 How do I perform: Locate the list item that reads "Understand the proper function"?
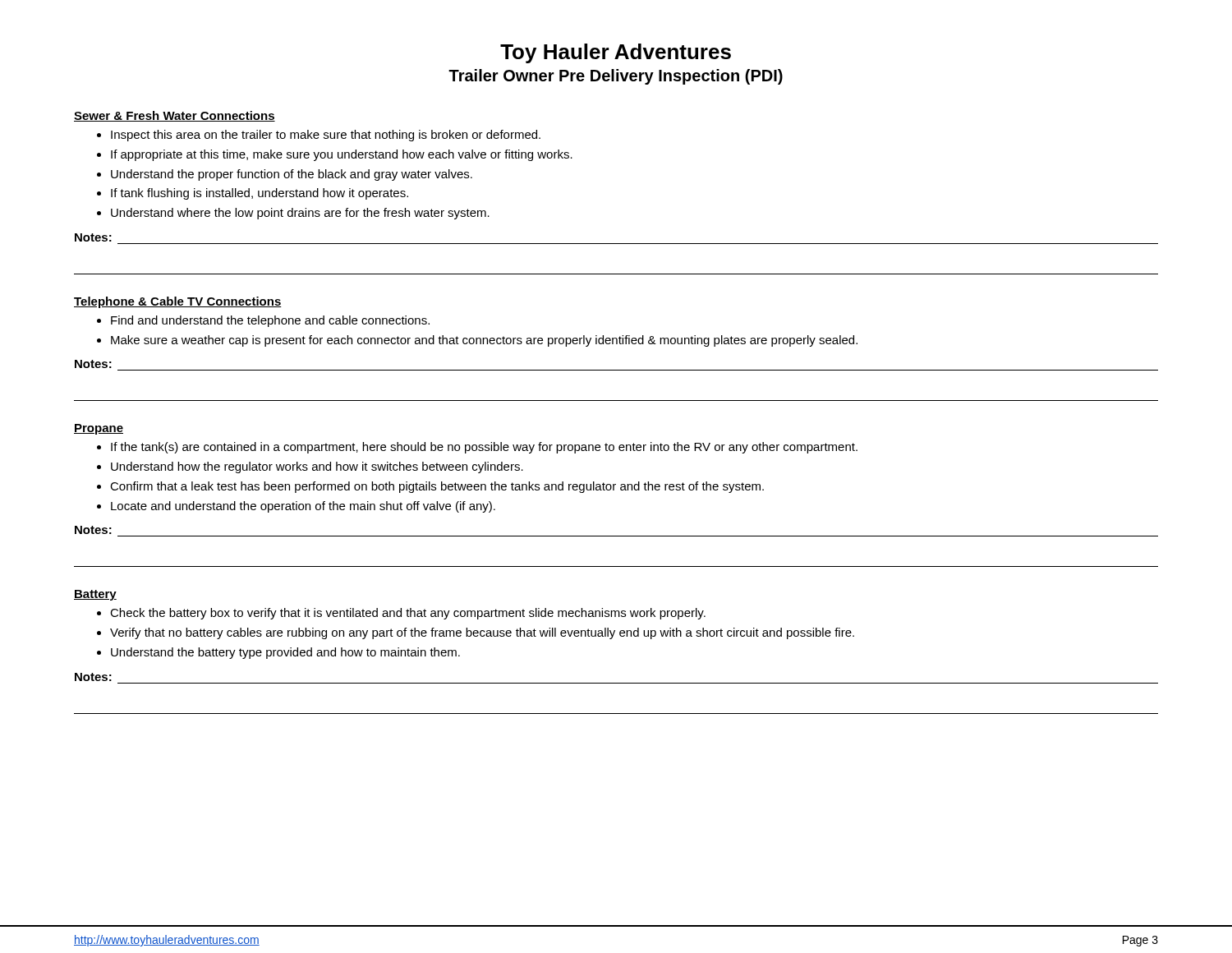click(291, 173)
